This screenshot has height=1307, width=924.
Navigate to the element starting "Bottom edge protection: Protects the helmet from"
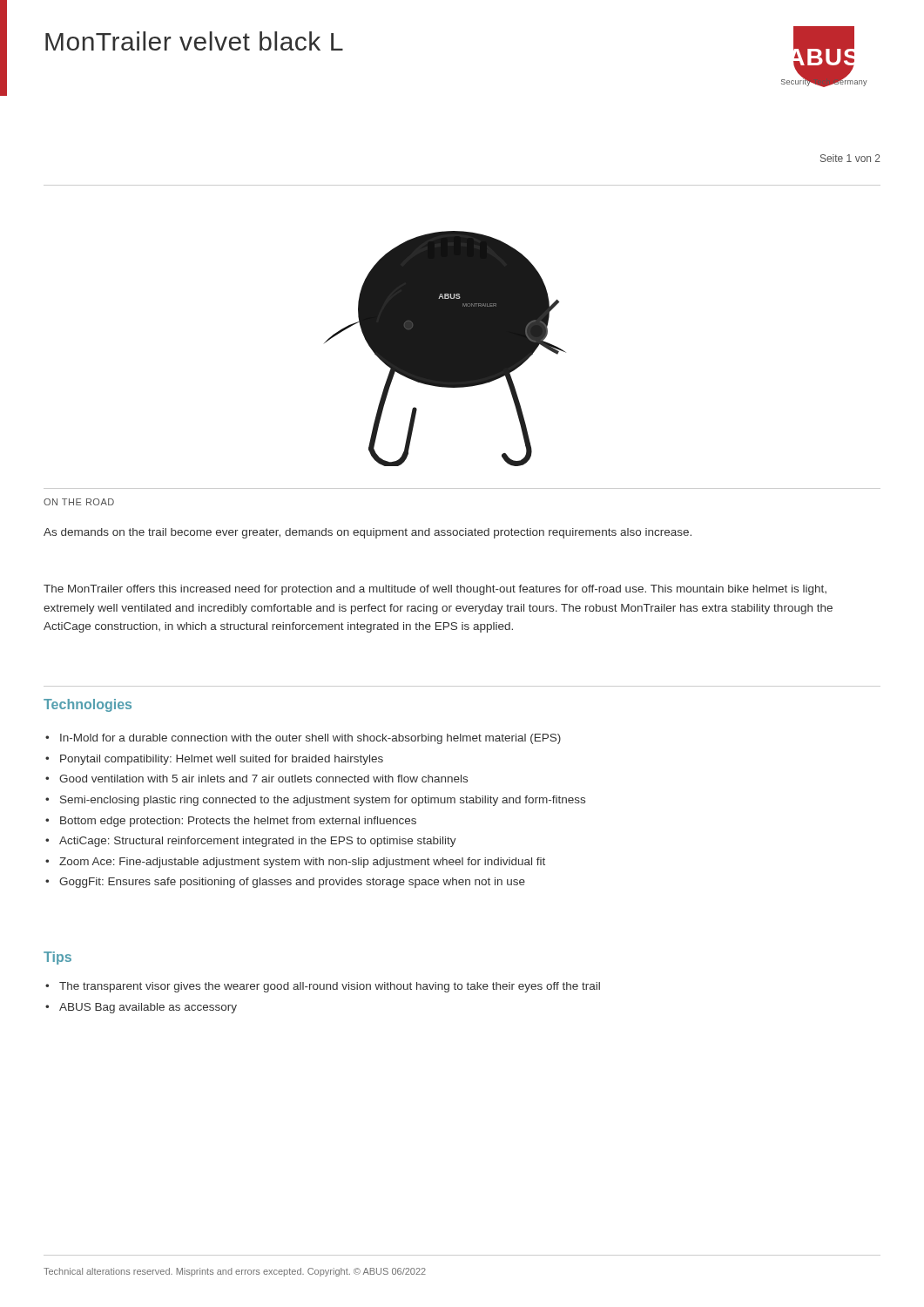pyautogui.click(x=238, y=820)
